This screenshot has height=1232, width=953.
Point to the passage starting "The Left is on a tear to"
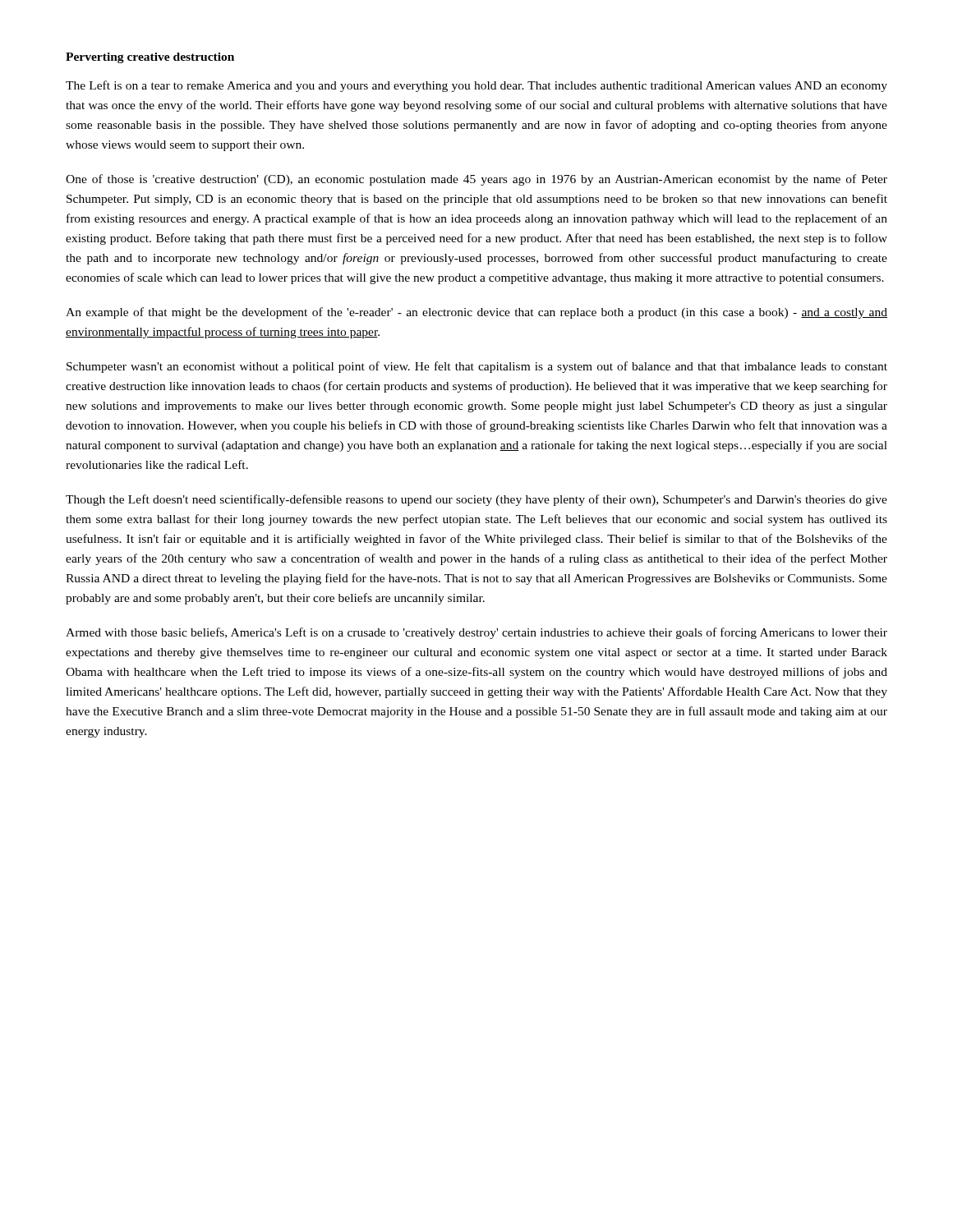click(476, 115)
